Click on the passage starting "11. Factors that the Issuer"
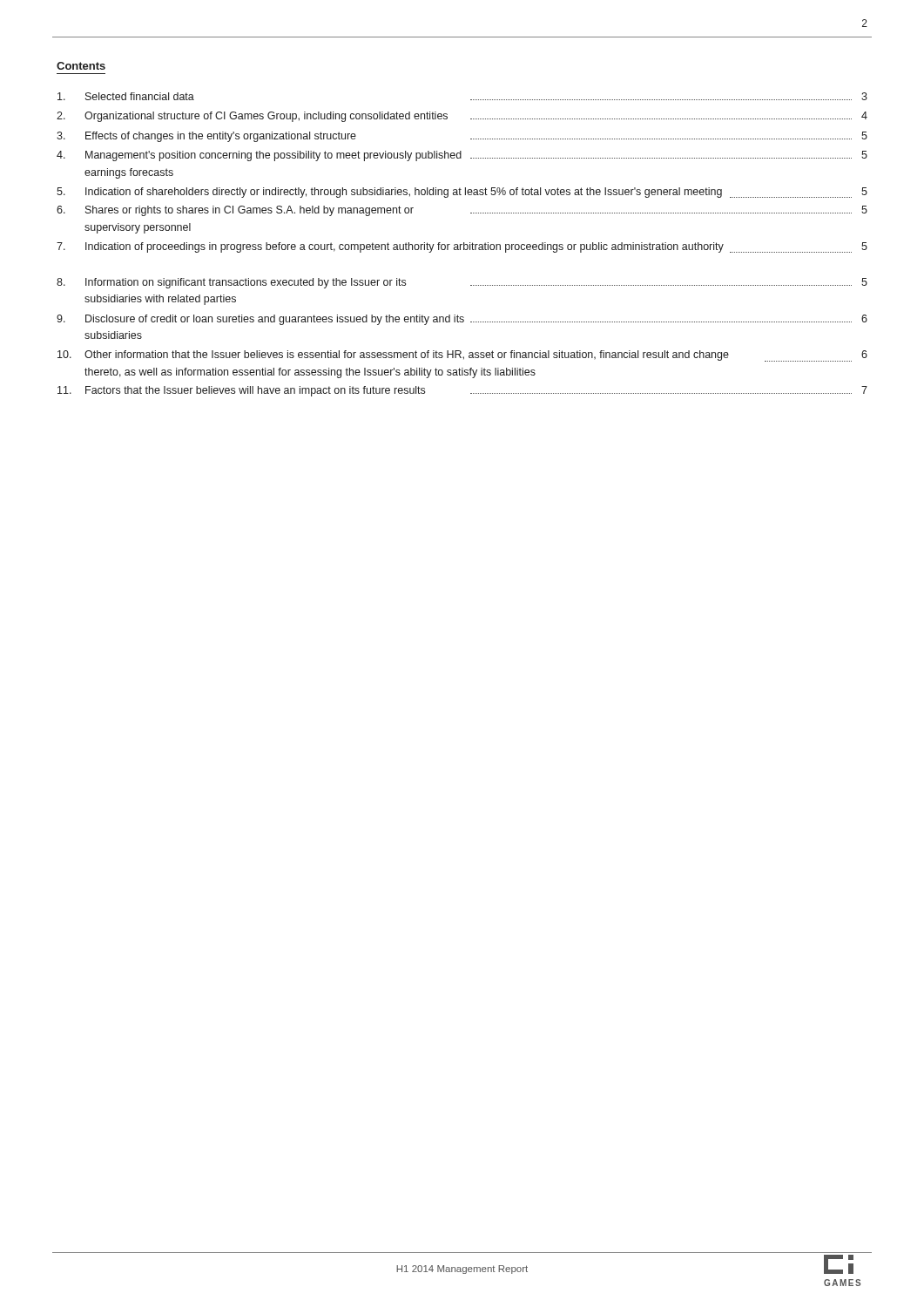Screen dimensions: 1307x924 [x=462, y=391]
